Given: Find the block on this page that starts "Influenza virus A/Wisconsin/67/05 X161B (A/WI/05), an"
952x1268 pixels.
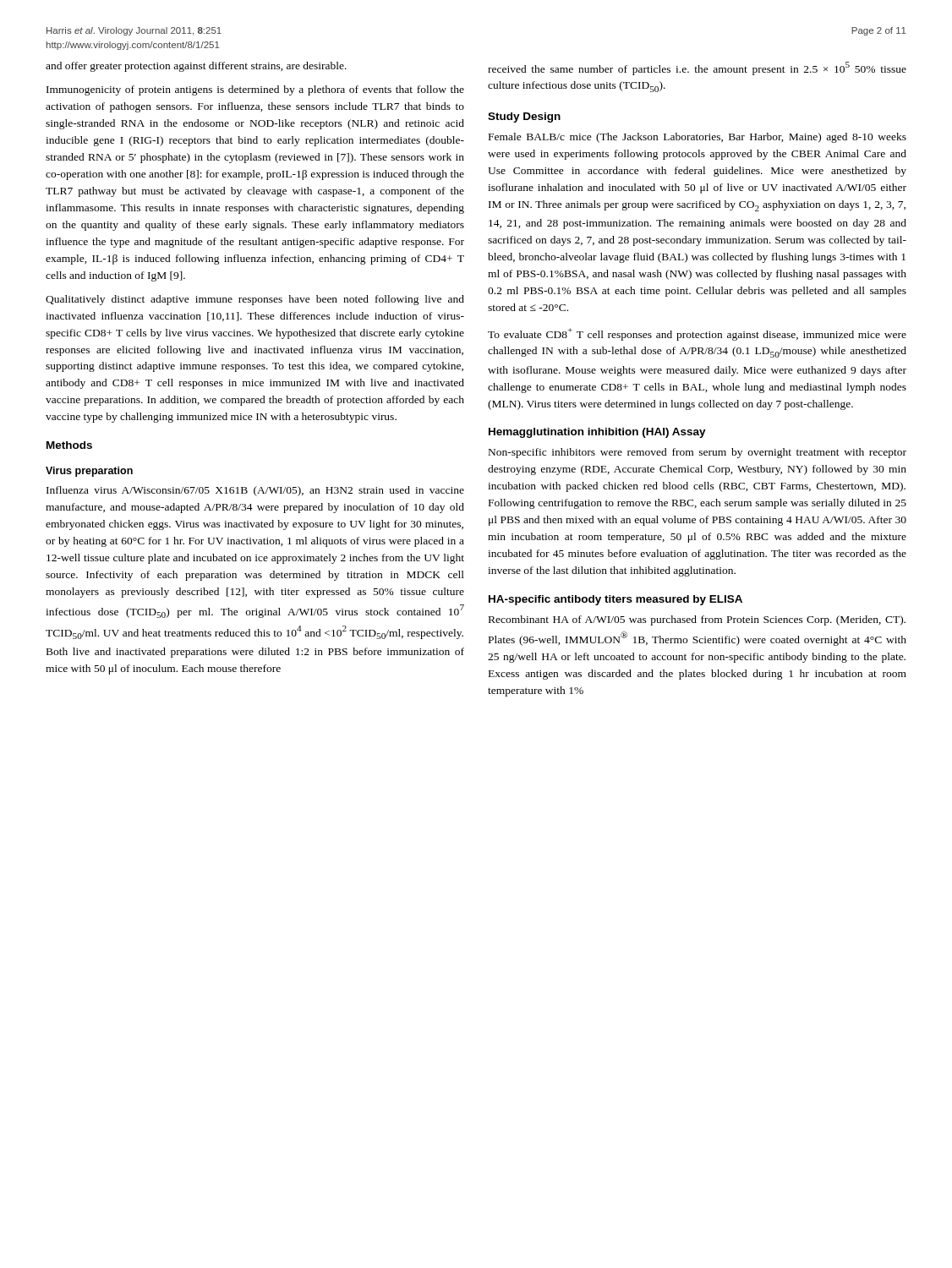Looking at the screenshot, I should pos(255,579).
